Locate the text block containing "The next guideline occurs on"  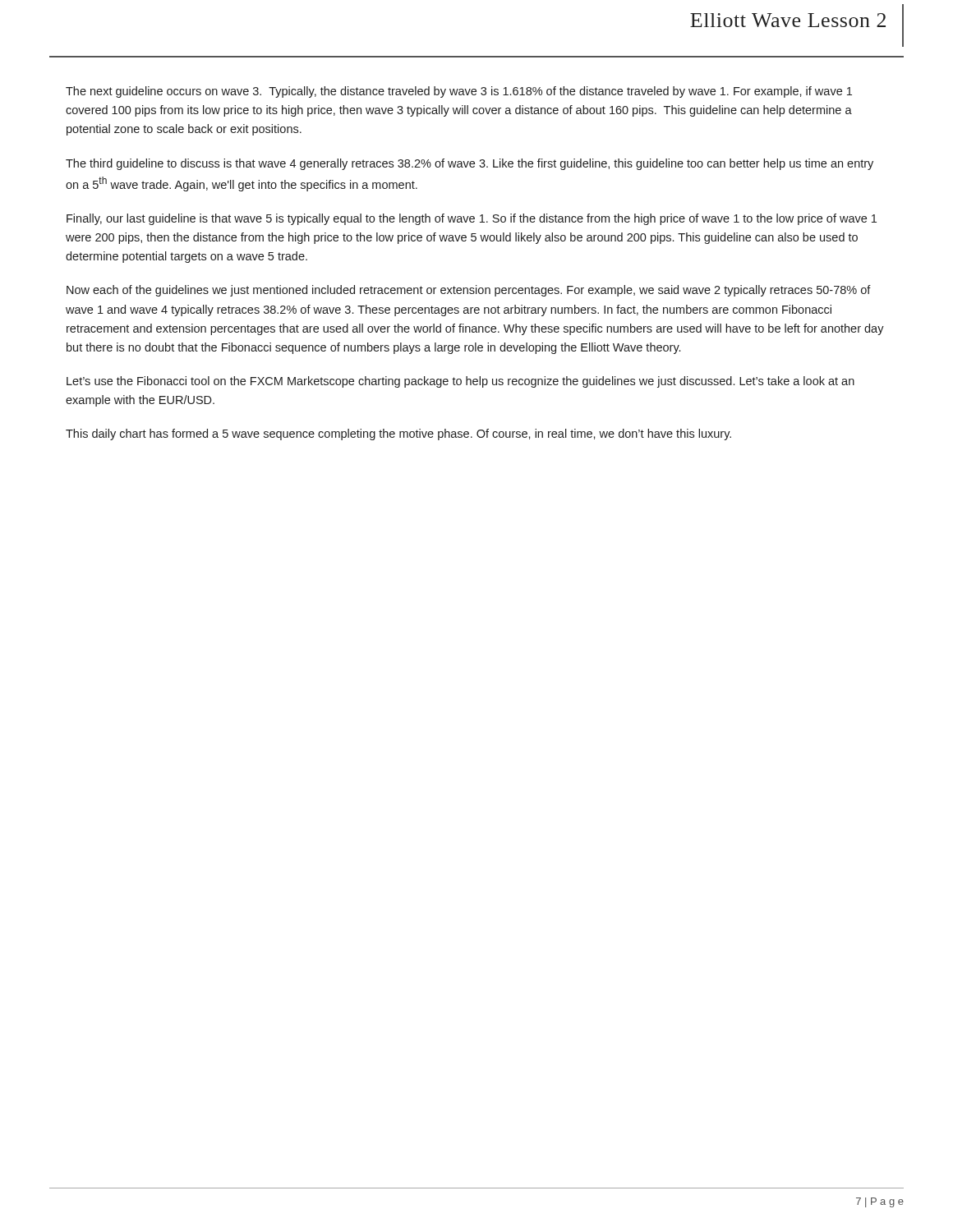click(x=459, y=110)
